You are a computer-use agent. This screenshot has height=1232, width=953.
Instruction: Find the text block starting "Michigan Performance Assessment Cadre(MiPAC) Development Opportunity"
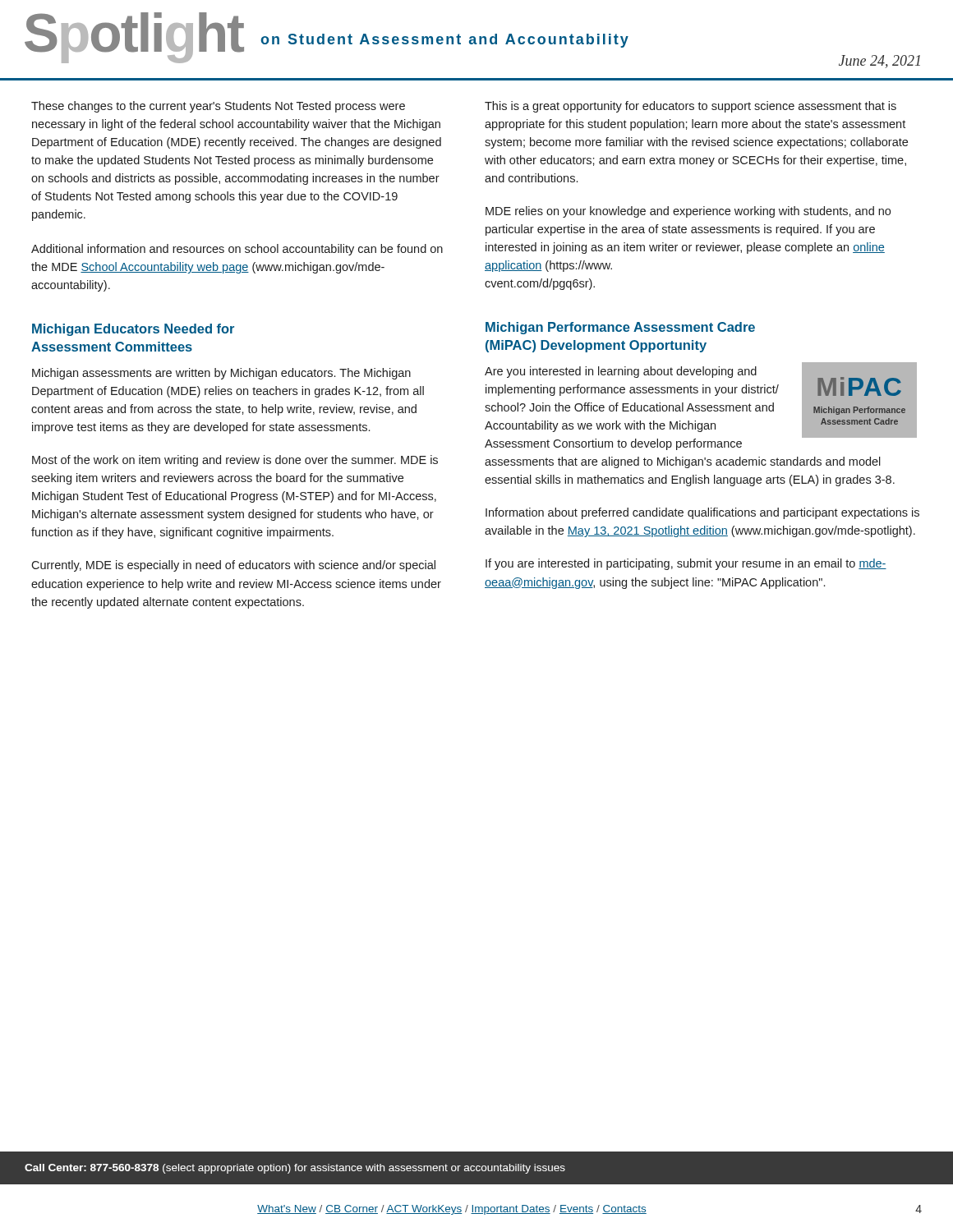pyautogui.click(x=620, y=336)
